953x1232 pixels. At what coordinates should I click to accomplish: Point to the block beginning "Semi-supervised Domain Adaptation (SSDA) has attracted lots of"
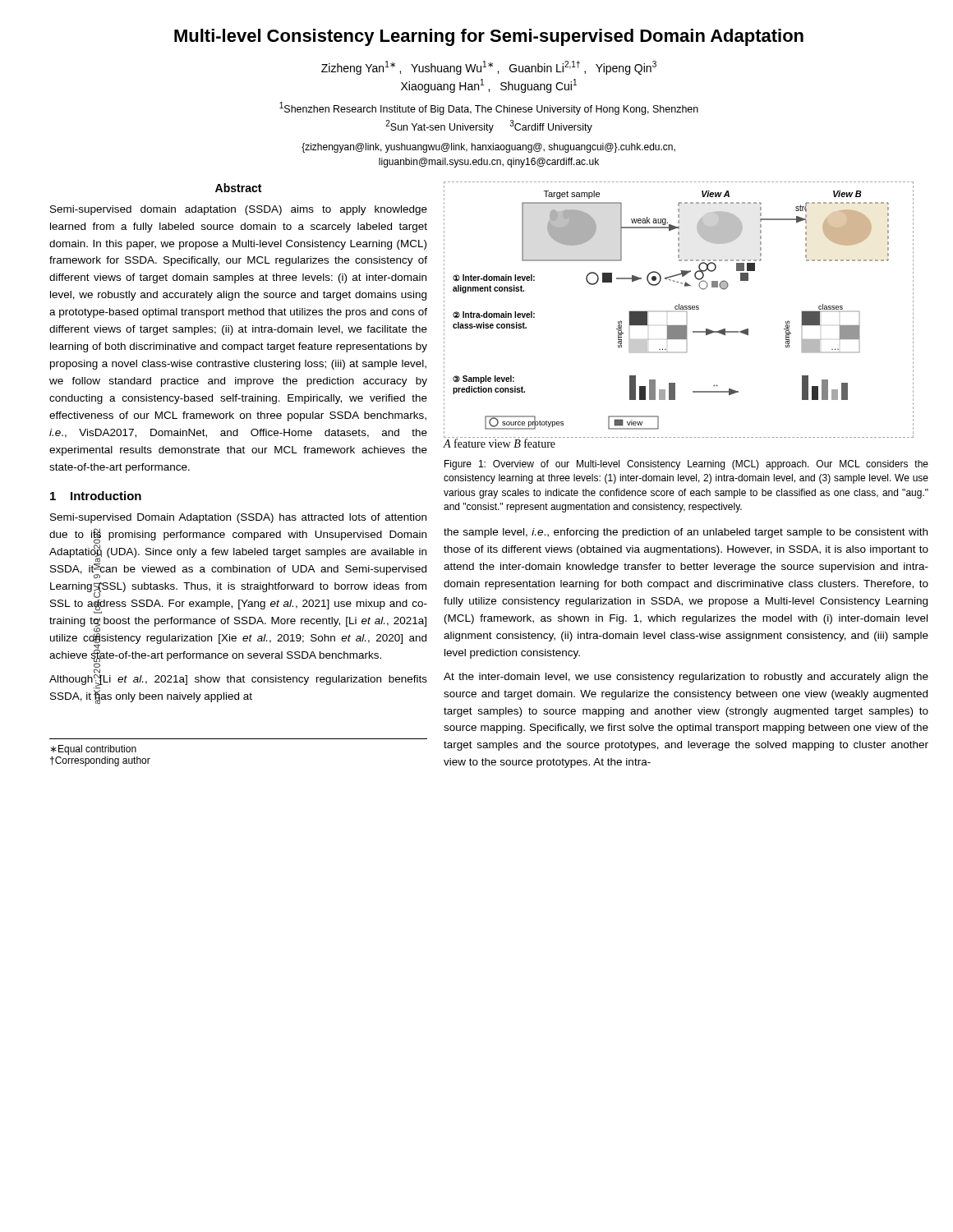coord(238,607)
